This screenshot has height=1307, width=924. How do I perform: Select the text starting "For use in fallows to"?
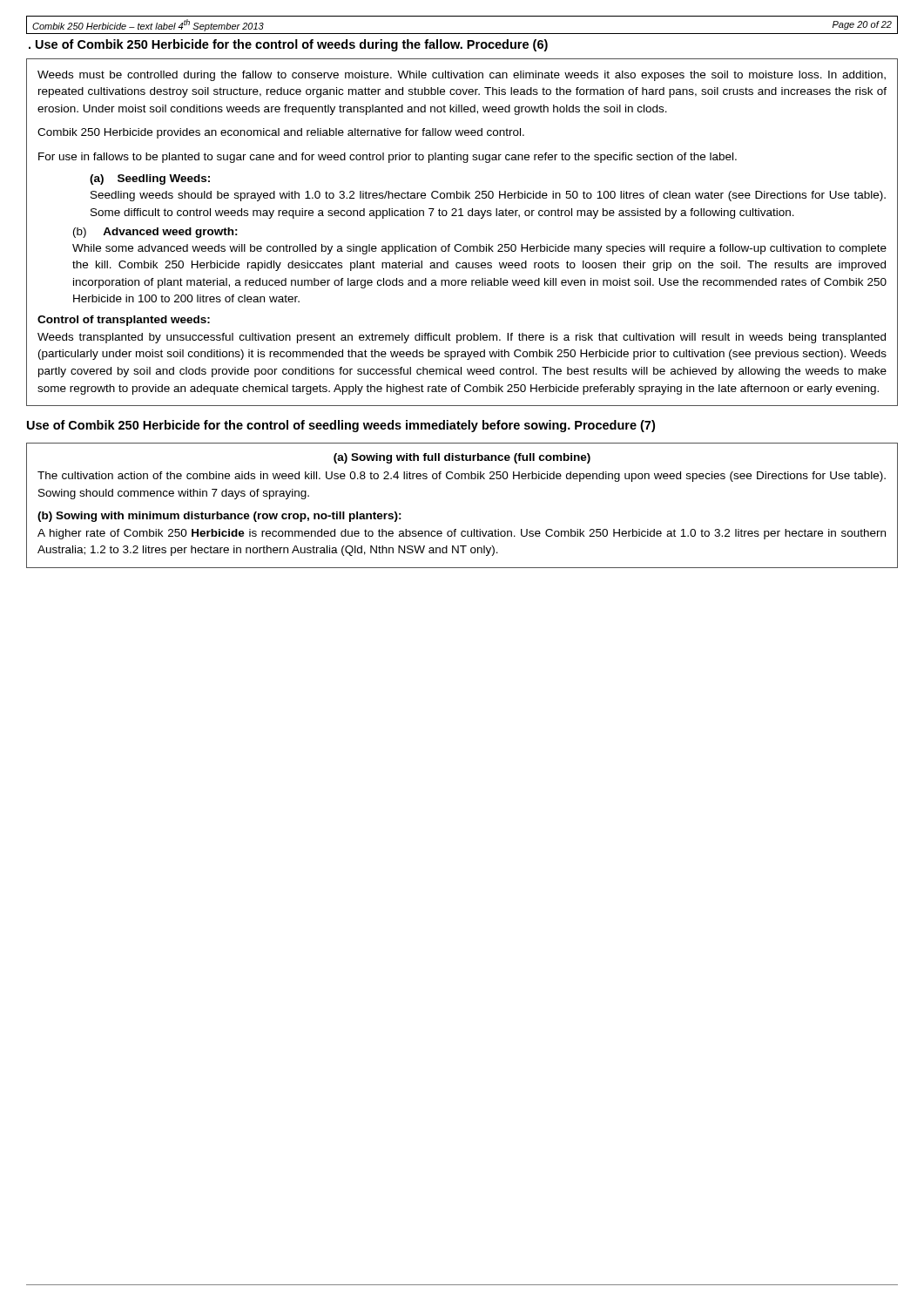pos(387,156)
